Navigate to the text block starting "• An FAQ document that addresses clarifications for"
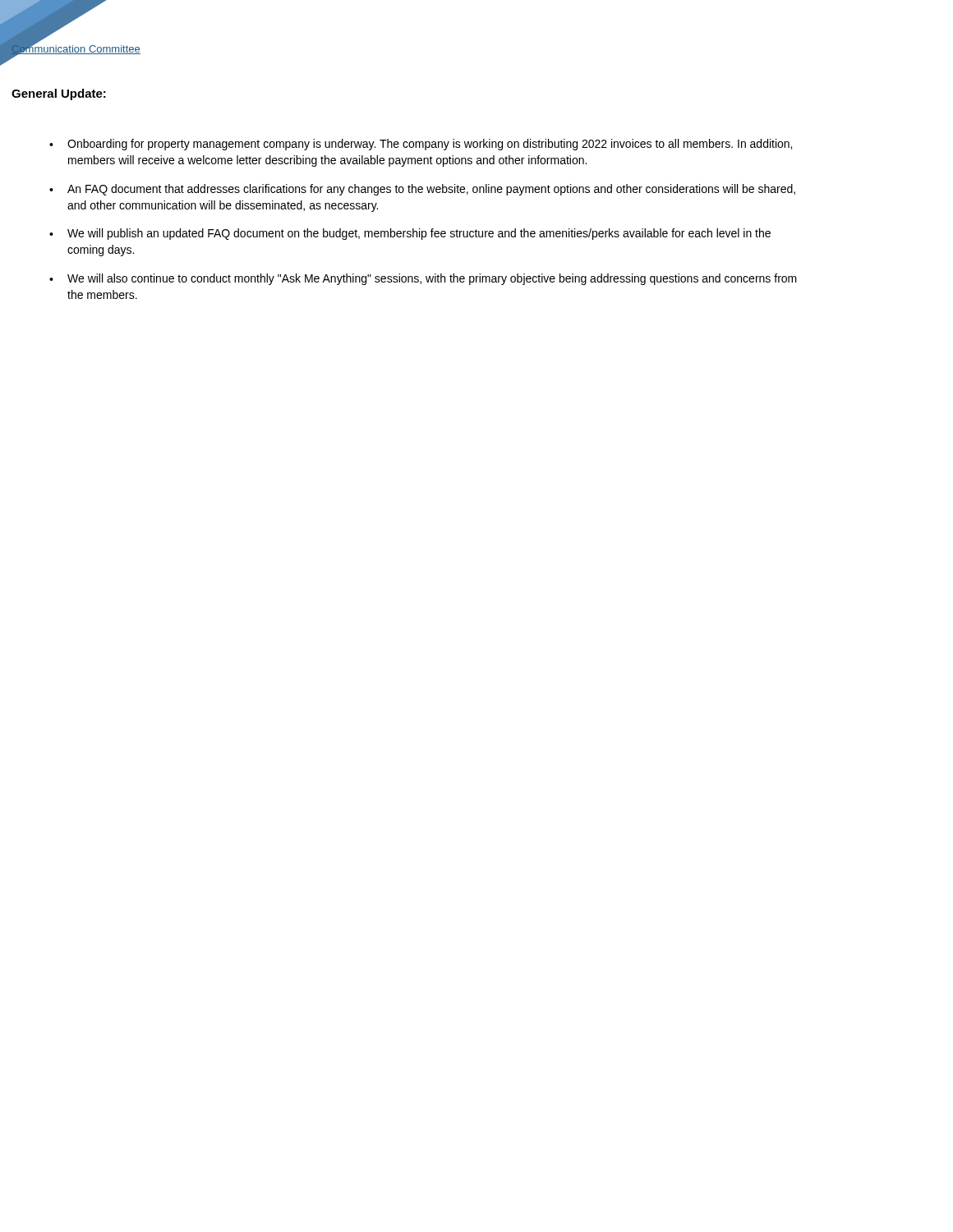The width and height of the screenshot is (953, 1232). pyautogui.click(x=427, y=197)
